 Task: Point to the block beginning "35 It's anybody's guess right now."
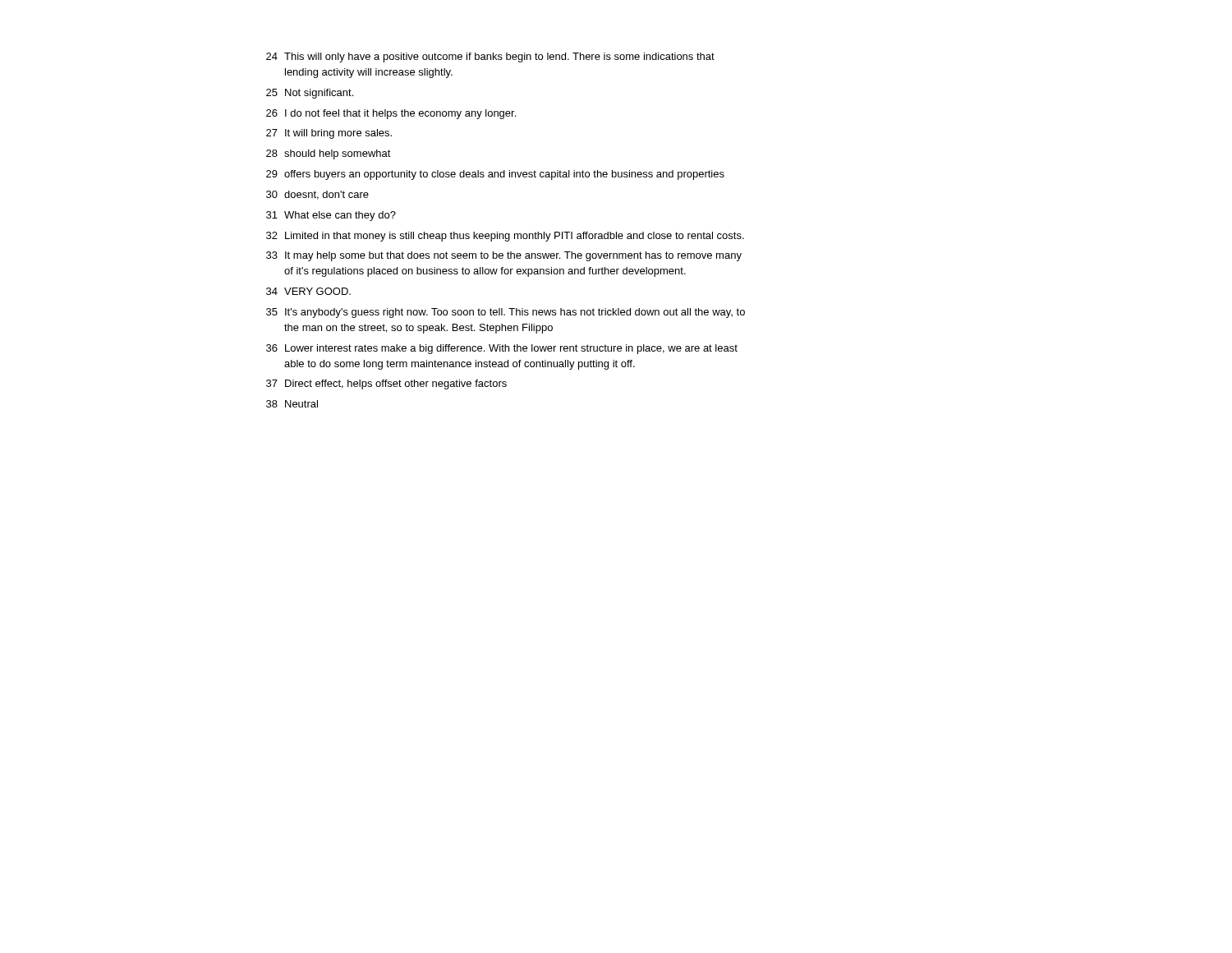point(501,320)
